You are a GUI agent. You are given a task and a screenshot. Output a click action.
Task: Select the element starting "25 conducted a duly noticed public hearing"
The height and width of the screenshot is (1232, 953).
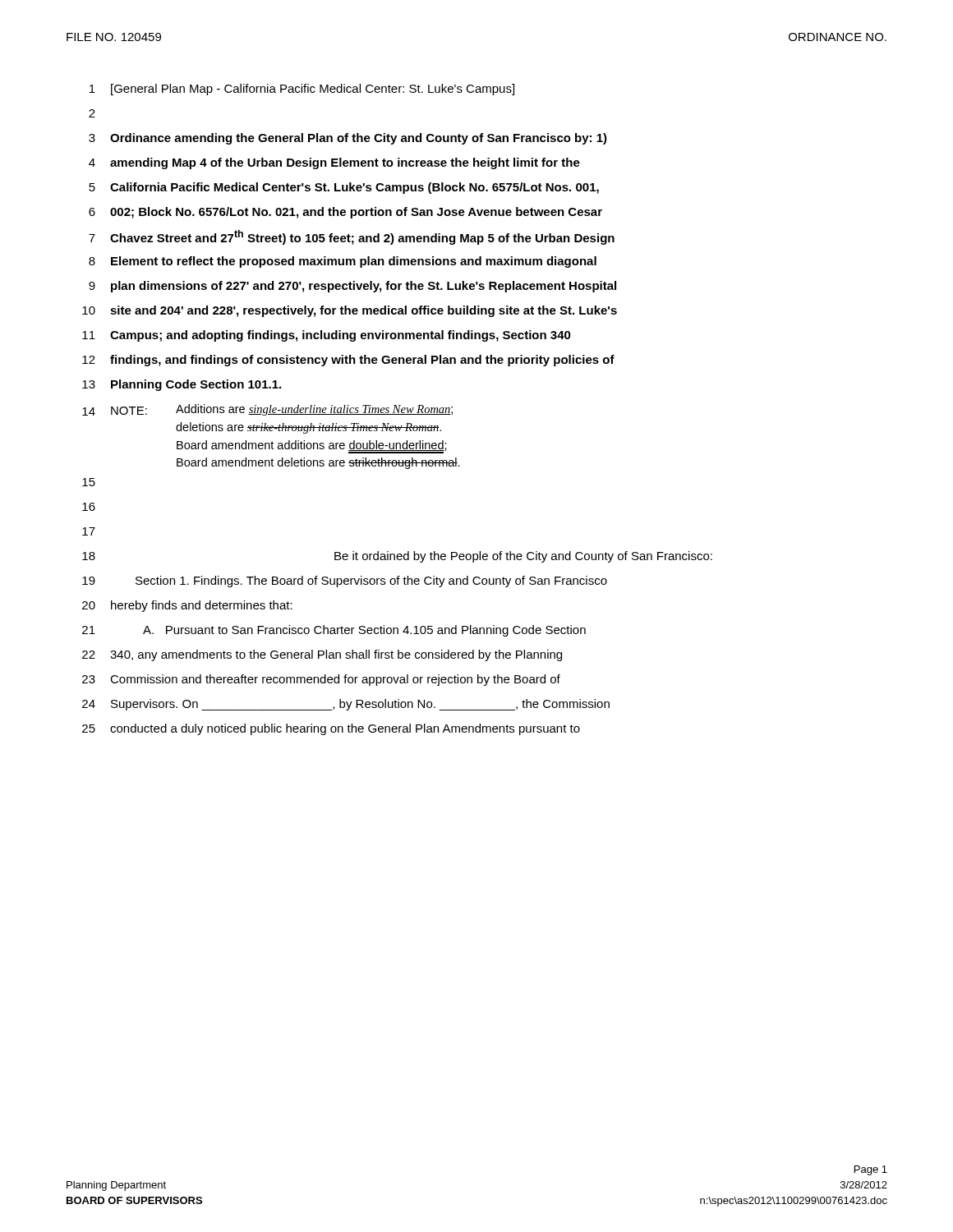pyautogui.click(x=476, y=728)
